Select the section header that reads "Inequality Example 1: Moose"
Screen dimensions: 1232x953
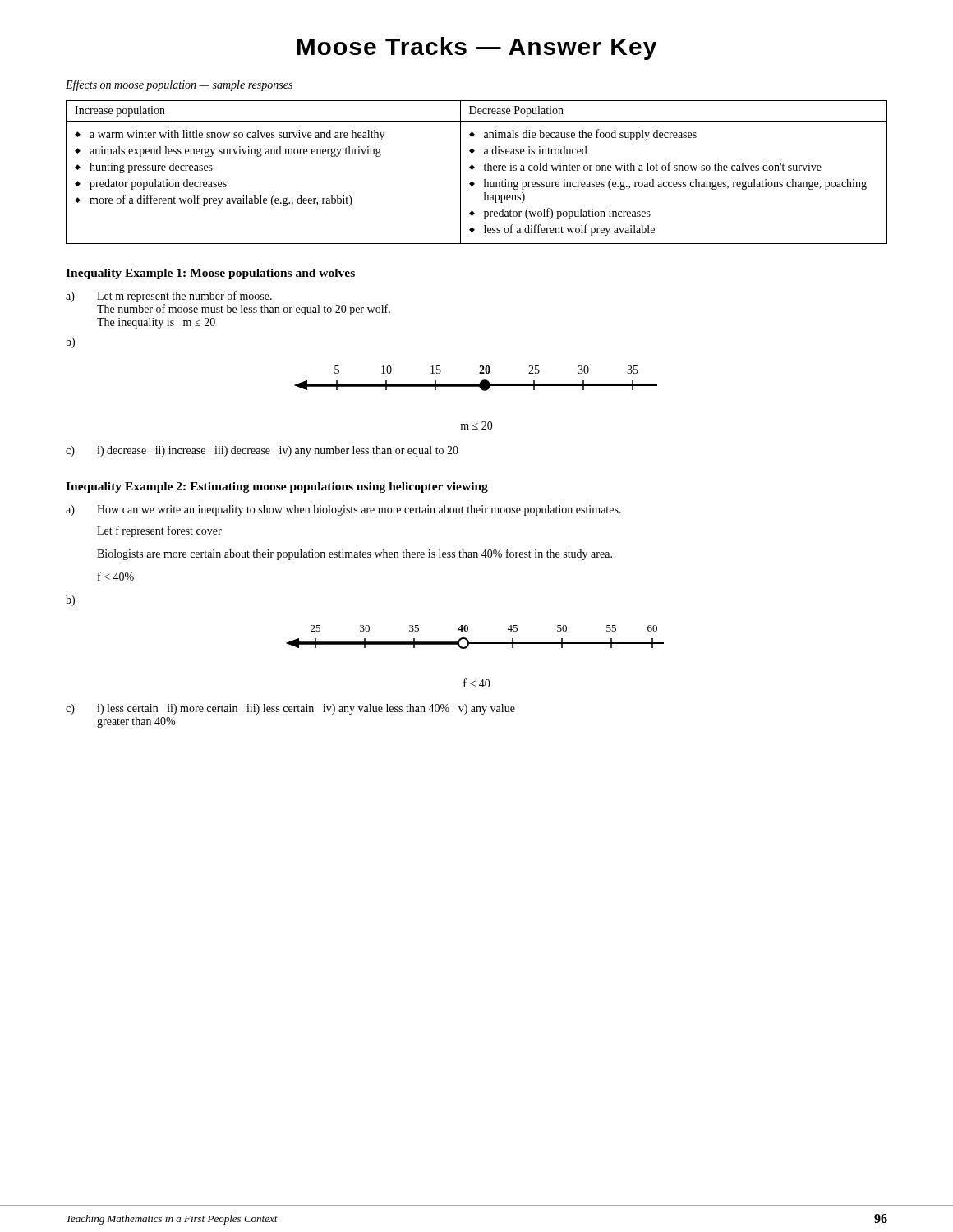pos(210,272)
